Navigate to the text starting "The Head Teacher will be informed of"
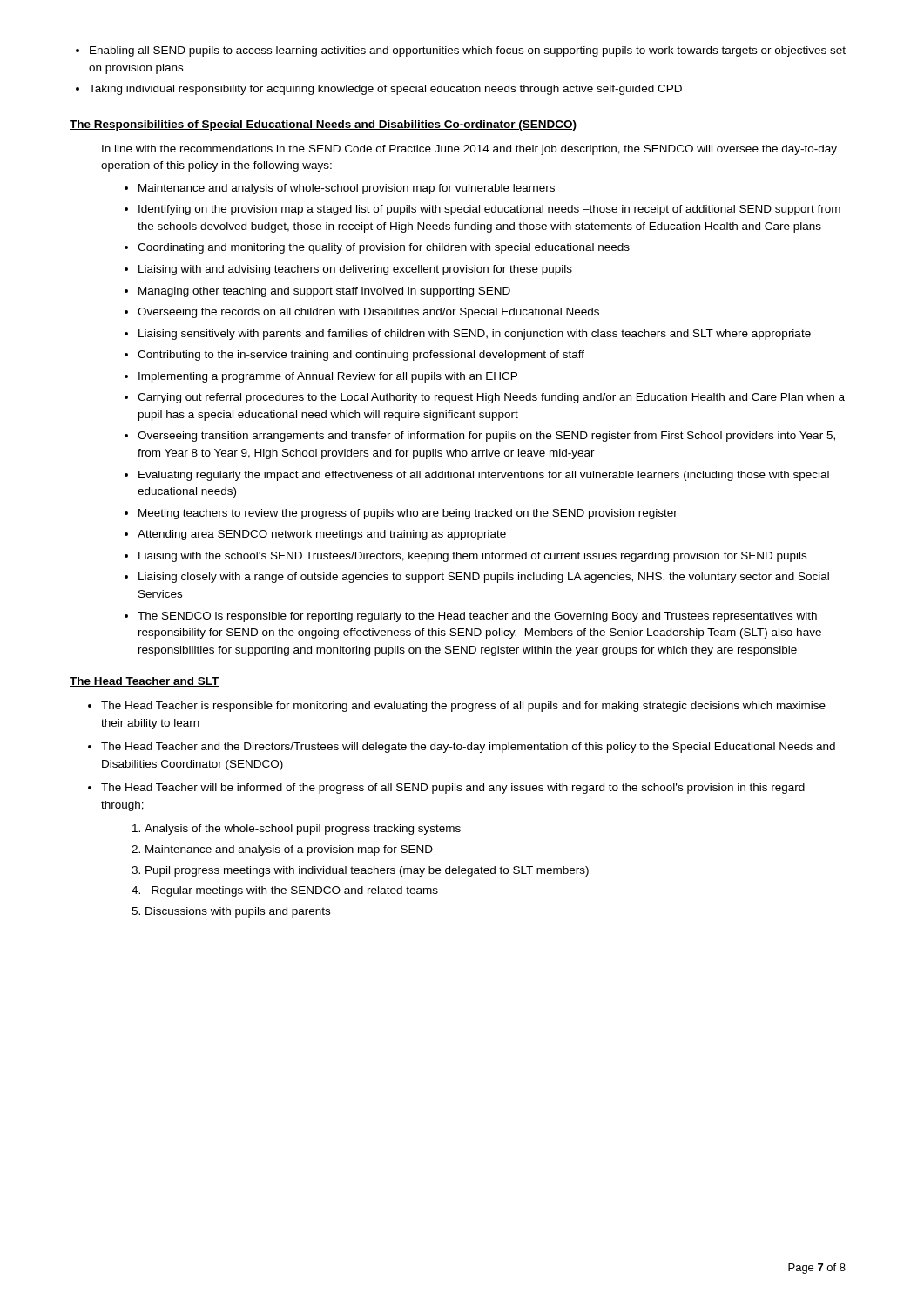Viewport: 924px width, 1307px height. click(x=464, y=796)
